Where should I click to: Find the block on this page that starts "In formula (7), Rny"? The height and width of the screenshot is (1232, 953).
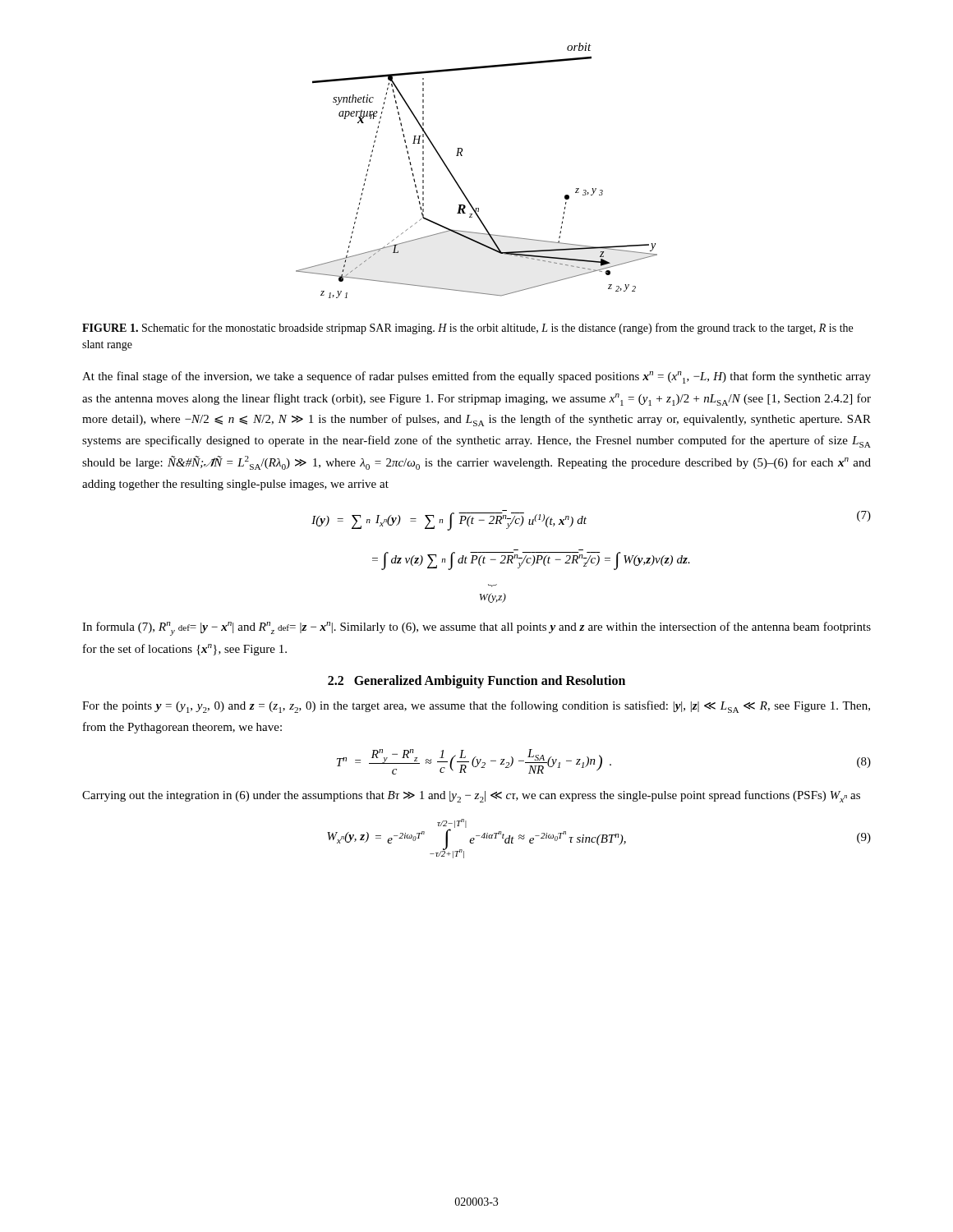point(476,636)
